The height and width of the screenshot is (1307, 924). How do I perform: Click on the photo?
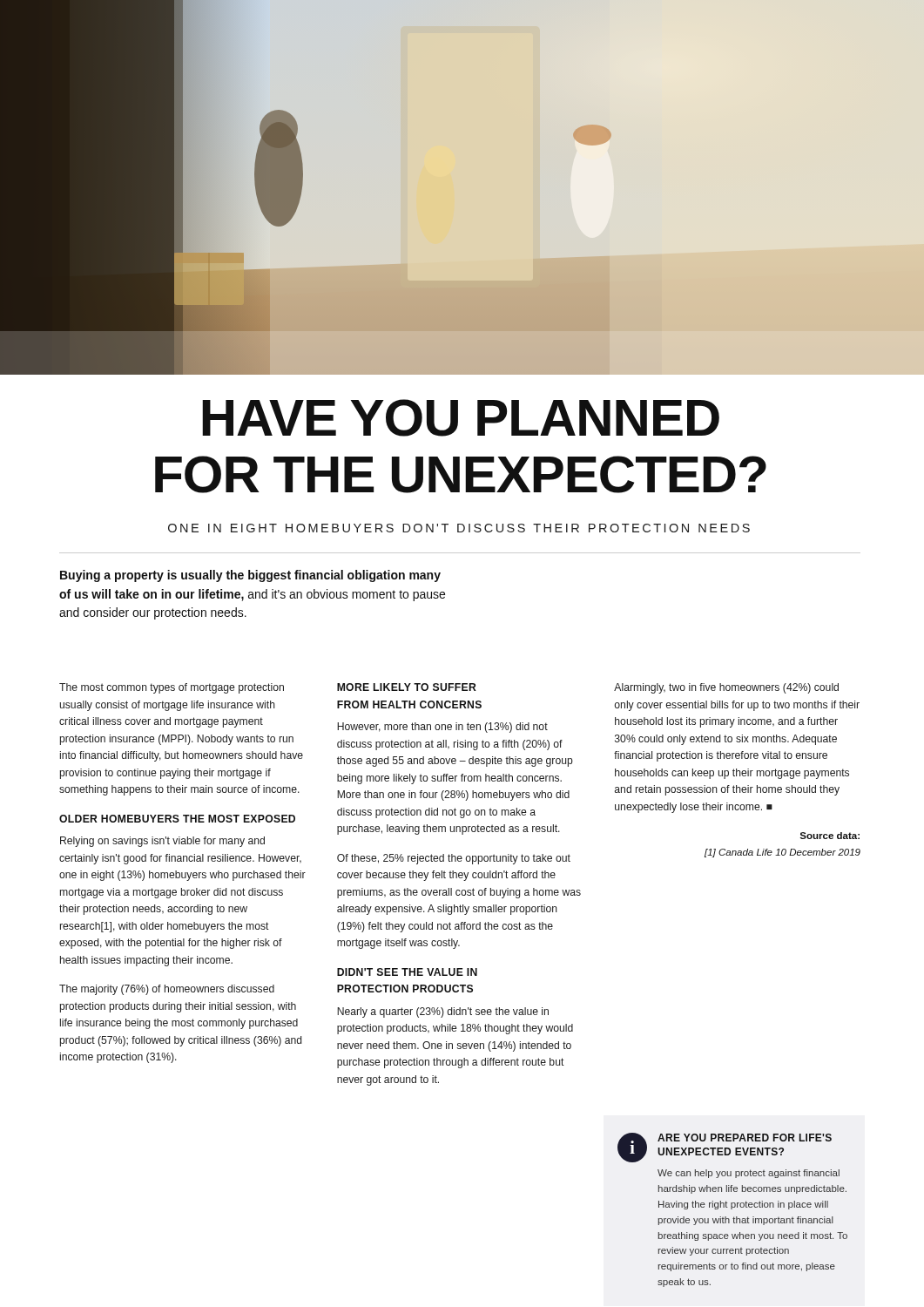pyautogui.click(x=462, y=187)
